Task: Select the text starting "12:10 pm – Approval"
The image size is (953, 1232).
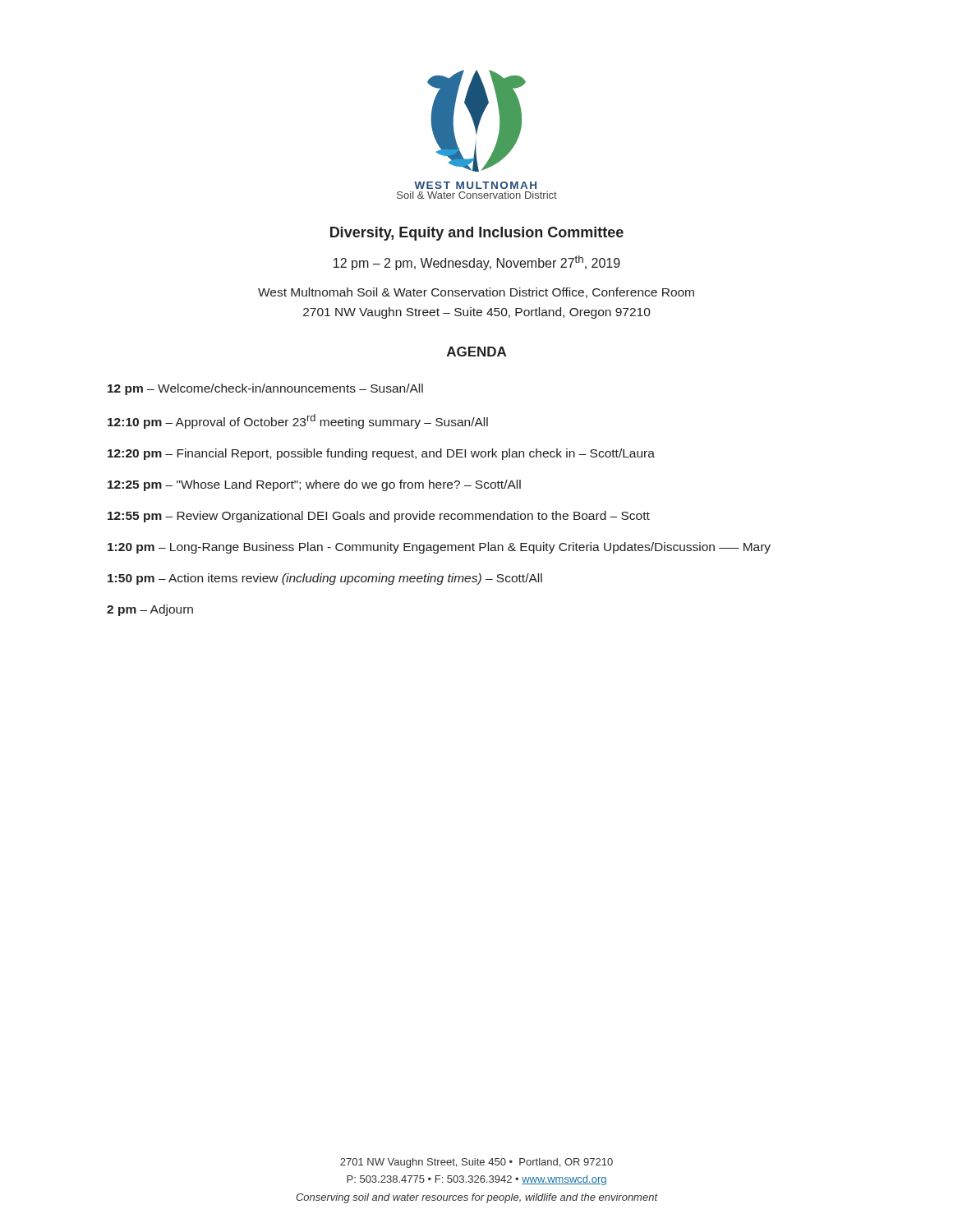Action: tap(298, 420)
